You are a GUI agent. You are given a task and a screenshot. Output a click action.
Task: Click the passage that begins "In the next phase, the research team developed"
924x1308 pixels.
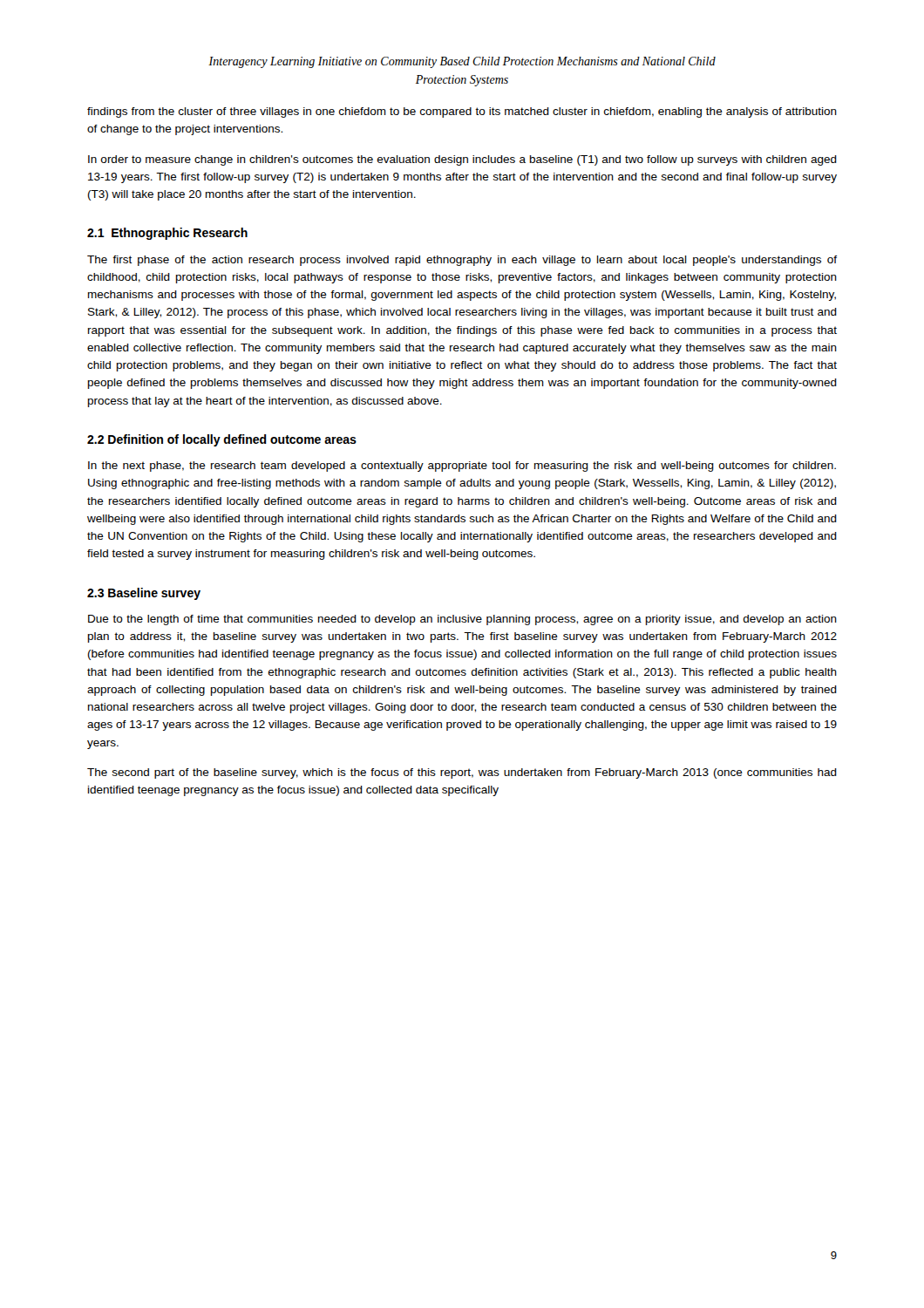(462, 509)
